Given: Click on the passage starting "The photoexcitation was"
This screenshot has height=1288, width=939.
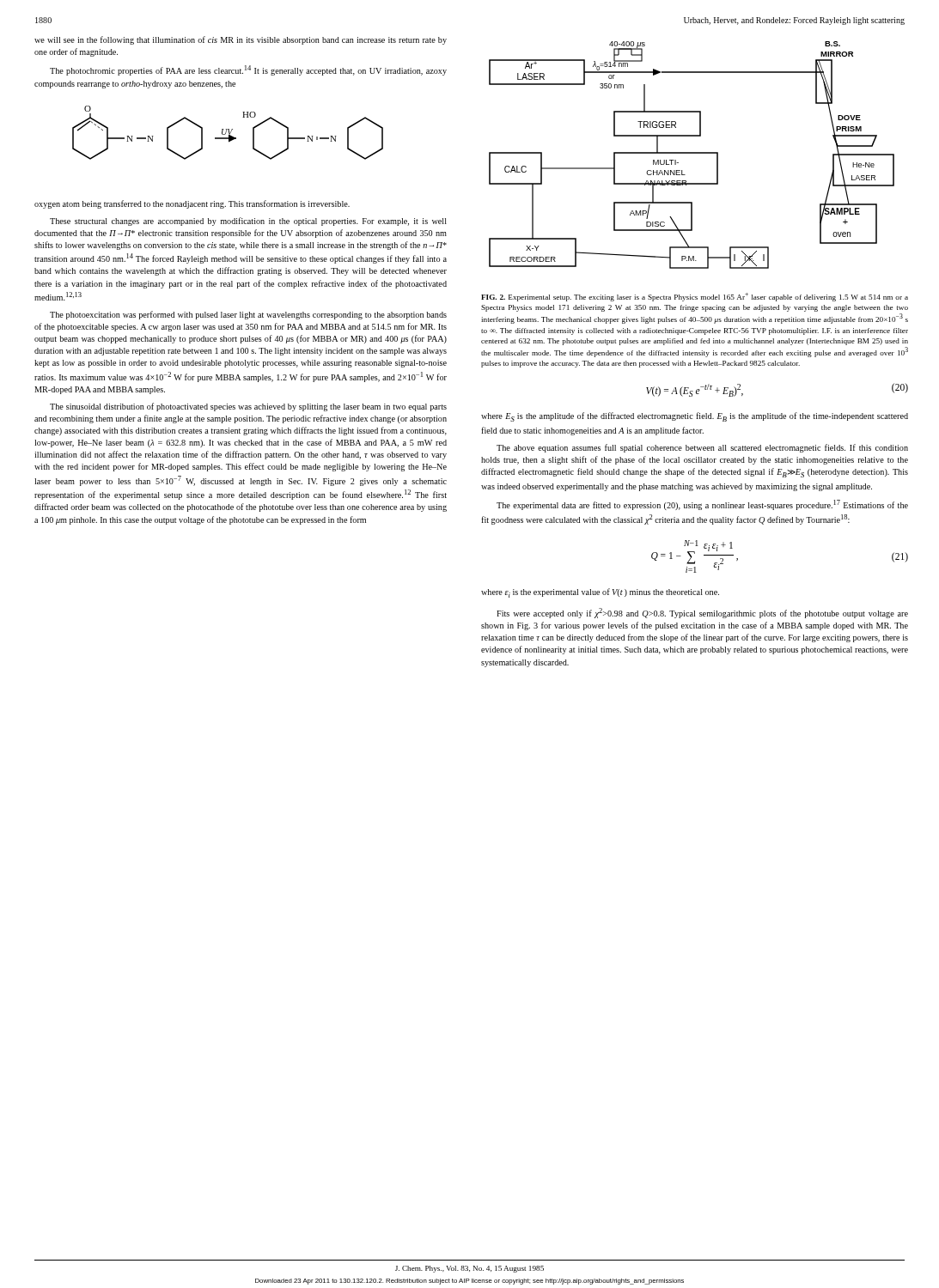Looking at the screenshot, I should [x=241, y=352].
